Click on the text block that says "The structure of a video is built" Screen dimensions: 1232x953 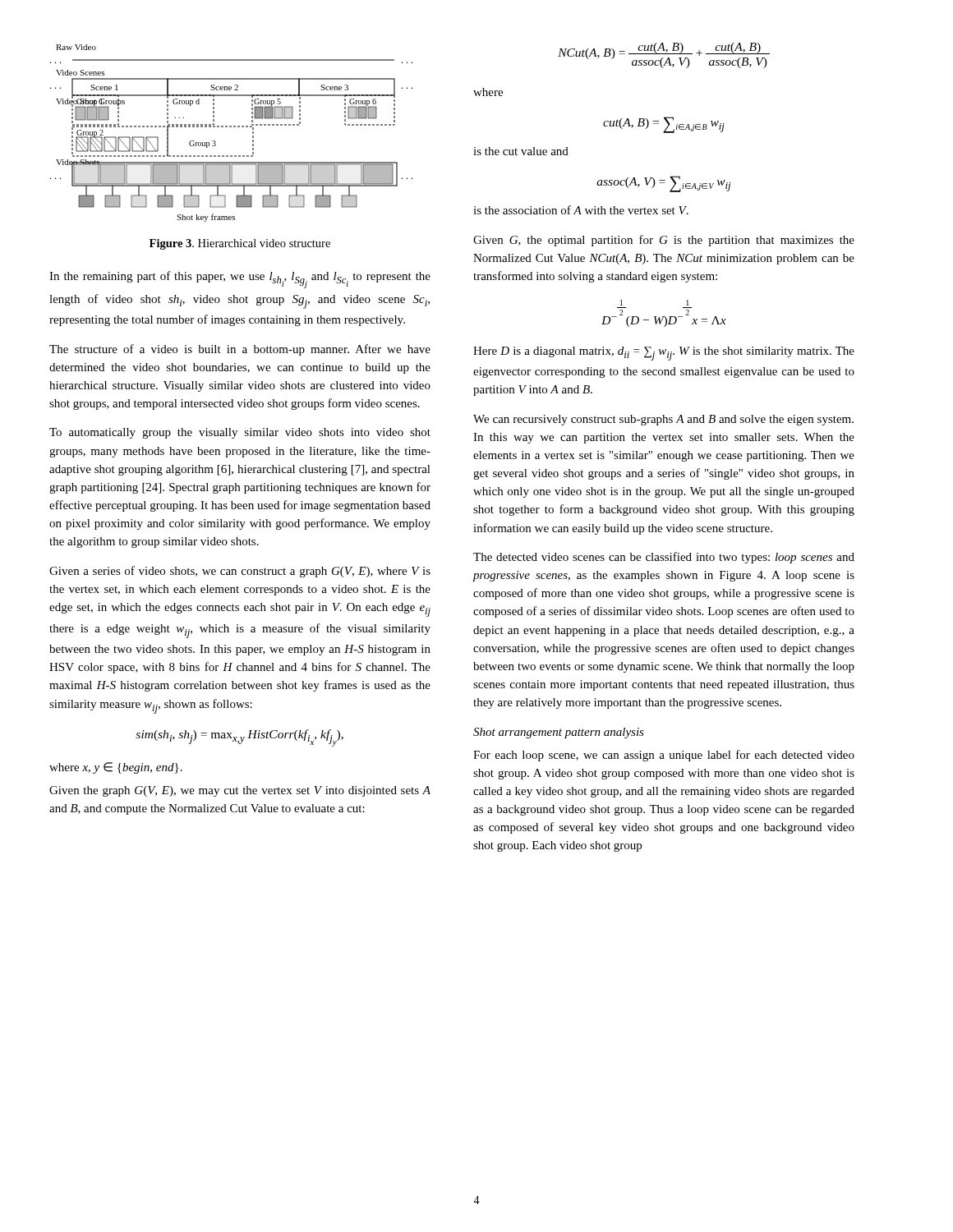(240, 376)
